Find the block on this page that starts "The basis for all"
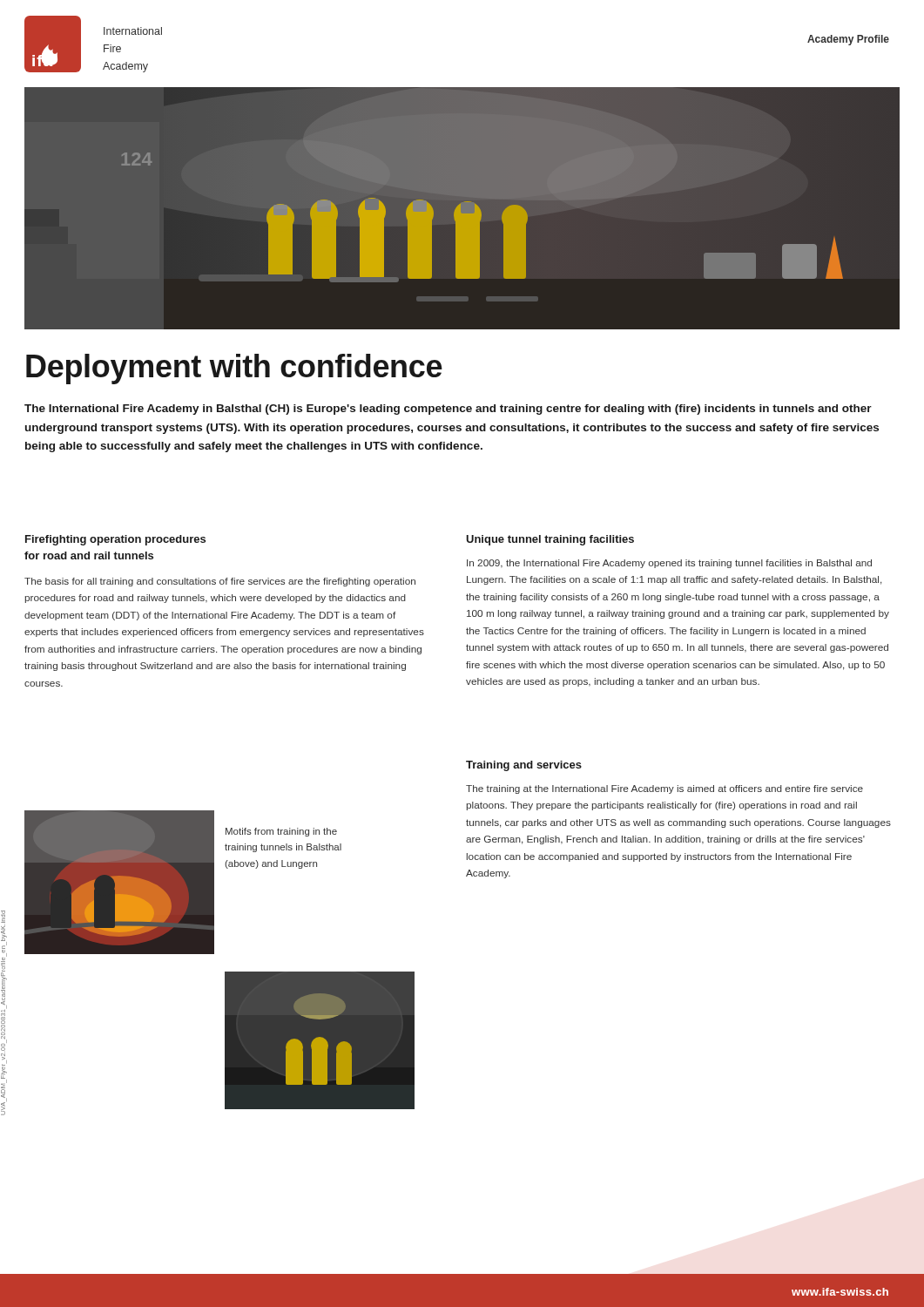Image resolution: width=924 pixels, height=1307 pixels. 224,632
